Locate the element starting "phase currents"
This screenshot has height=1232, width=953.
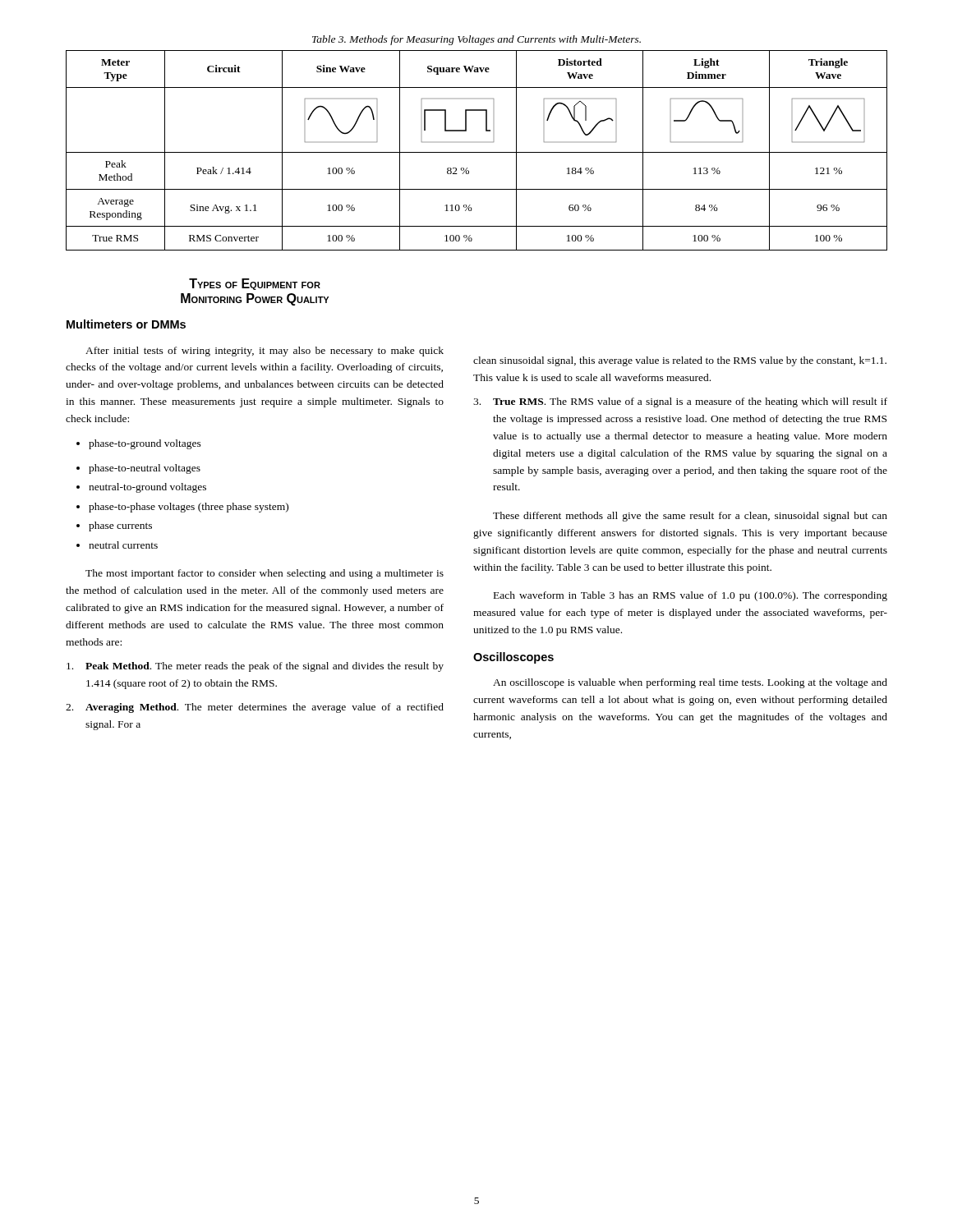[x=120, y=526]
